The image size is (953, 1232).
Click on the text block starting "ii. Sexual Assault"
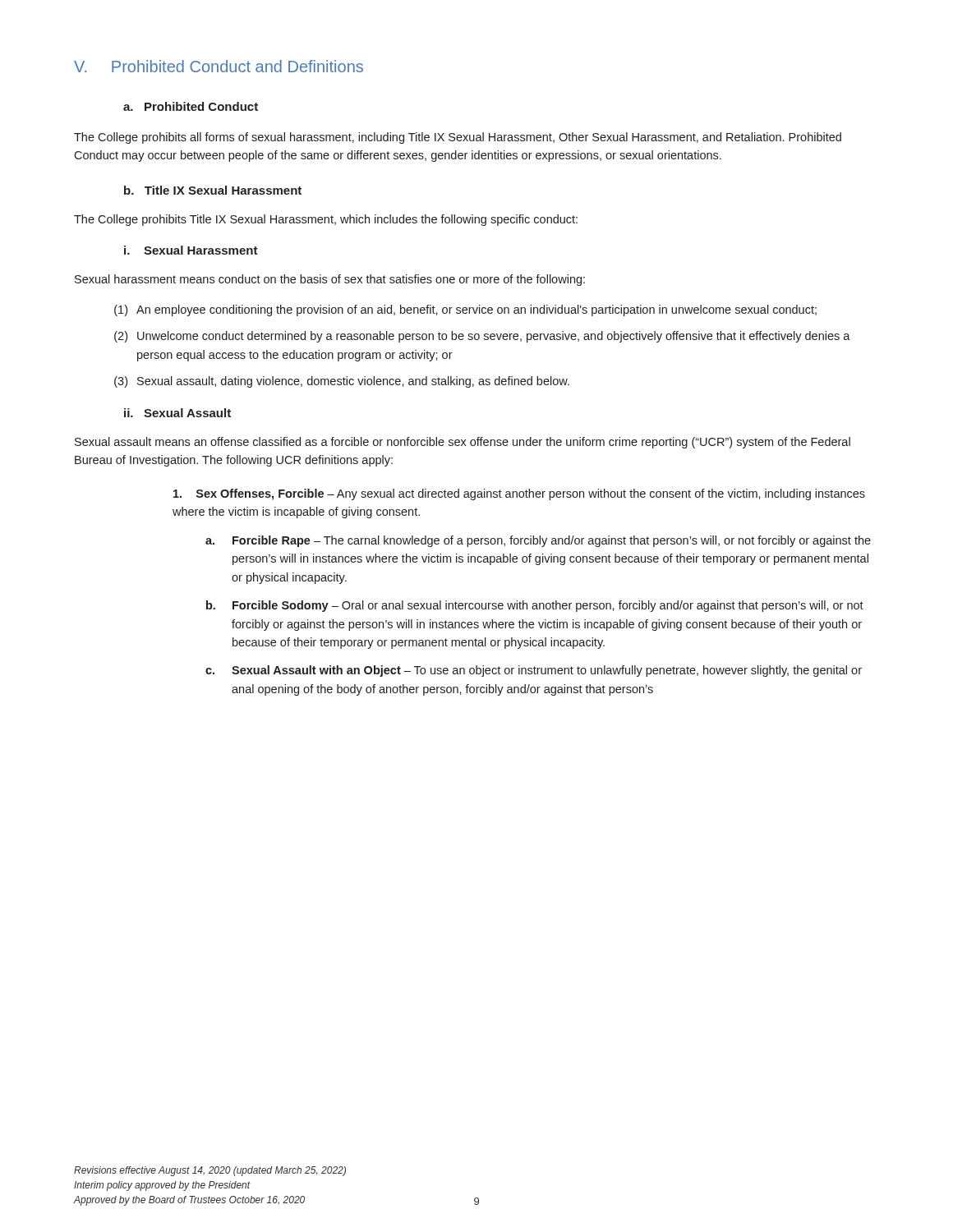pyautogui.click(x=177, y=413)
